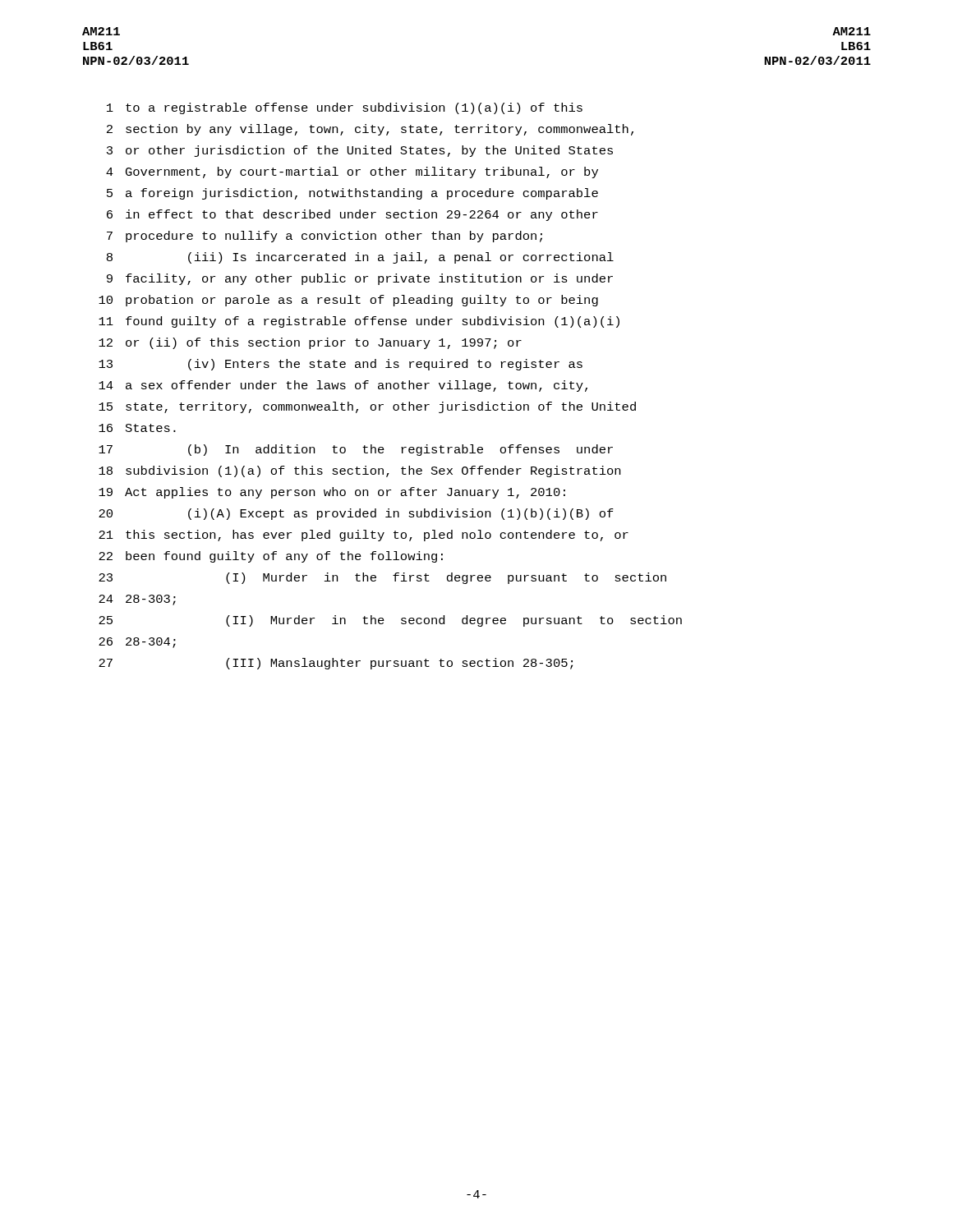
Task: Select the block starting "4 Government, by court-martial"
Action: click(476, 172)
